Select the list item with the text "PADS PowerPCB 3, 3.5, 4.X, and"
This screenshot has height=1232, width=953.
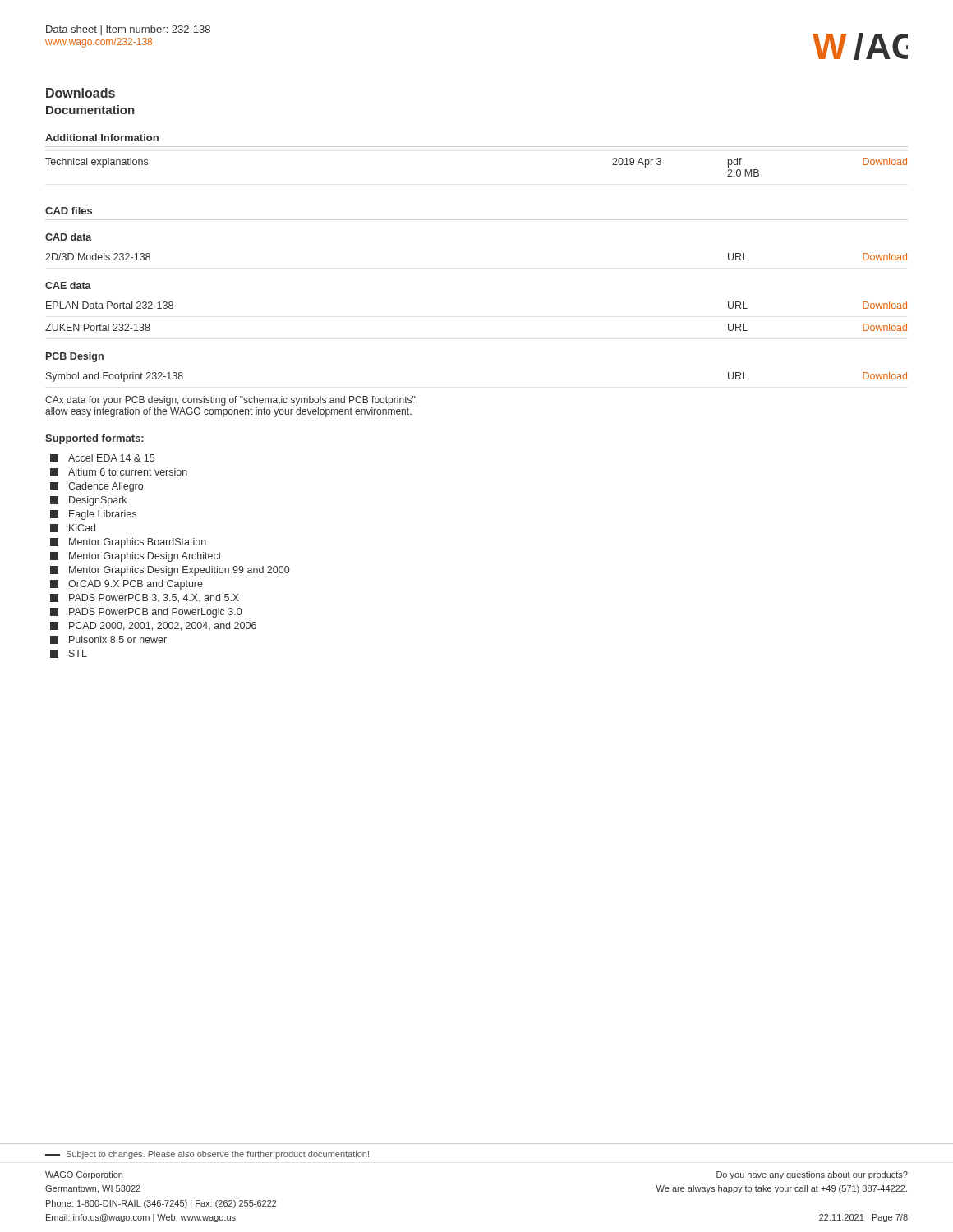pyautogui.click(x=142, y=598)
